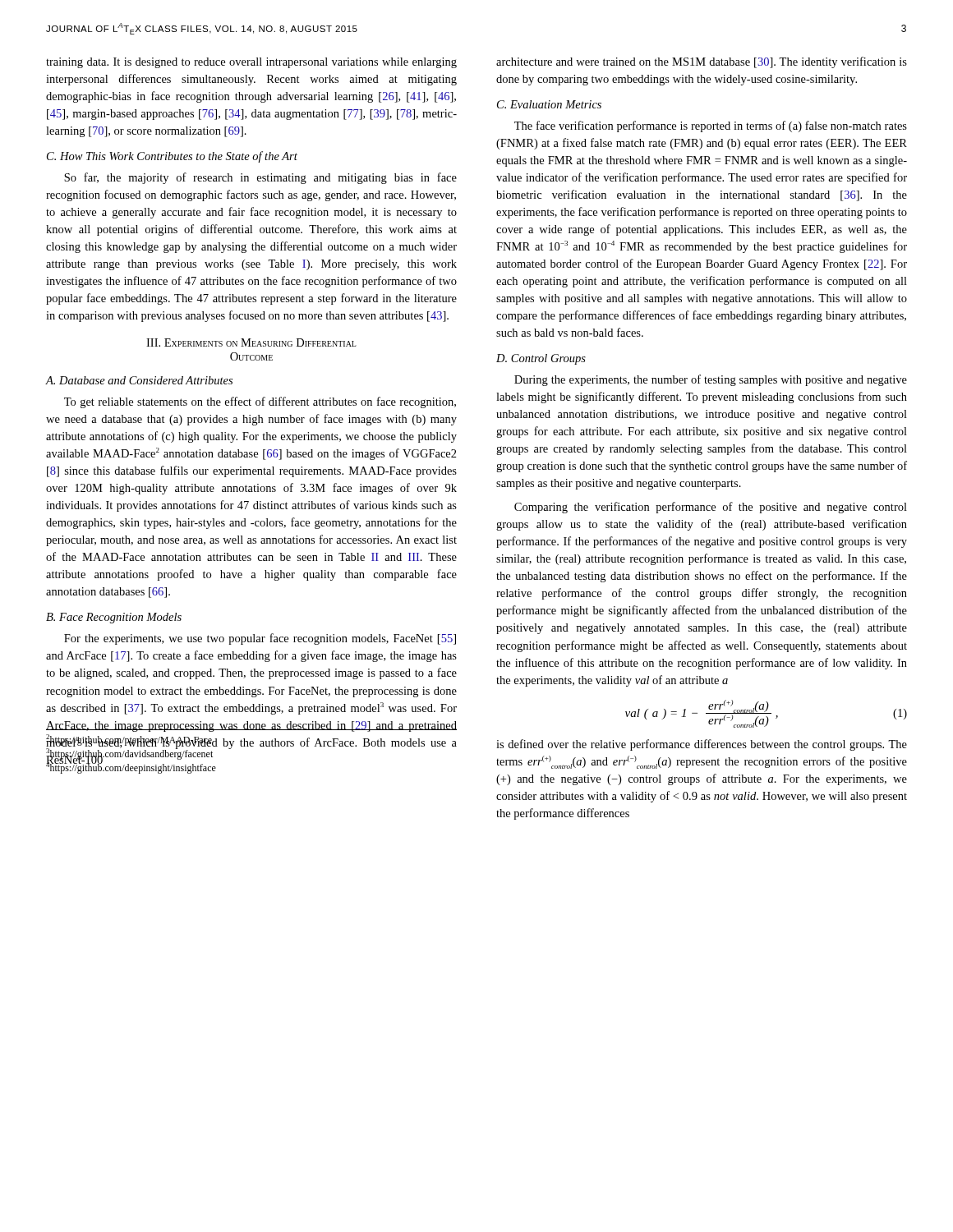Click the passage that begins "So far, the"
Image resolution: width=953 pixels, height=1232 pixels.
coord(251,247)
